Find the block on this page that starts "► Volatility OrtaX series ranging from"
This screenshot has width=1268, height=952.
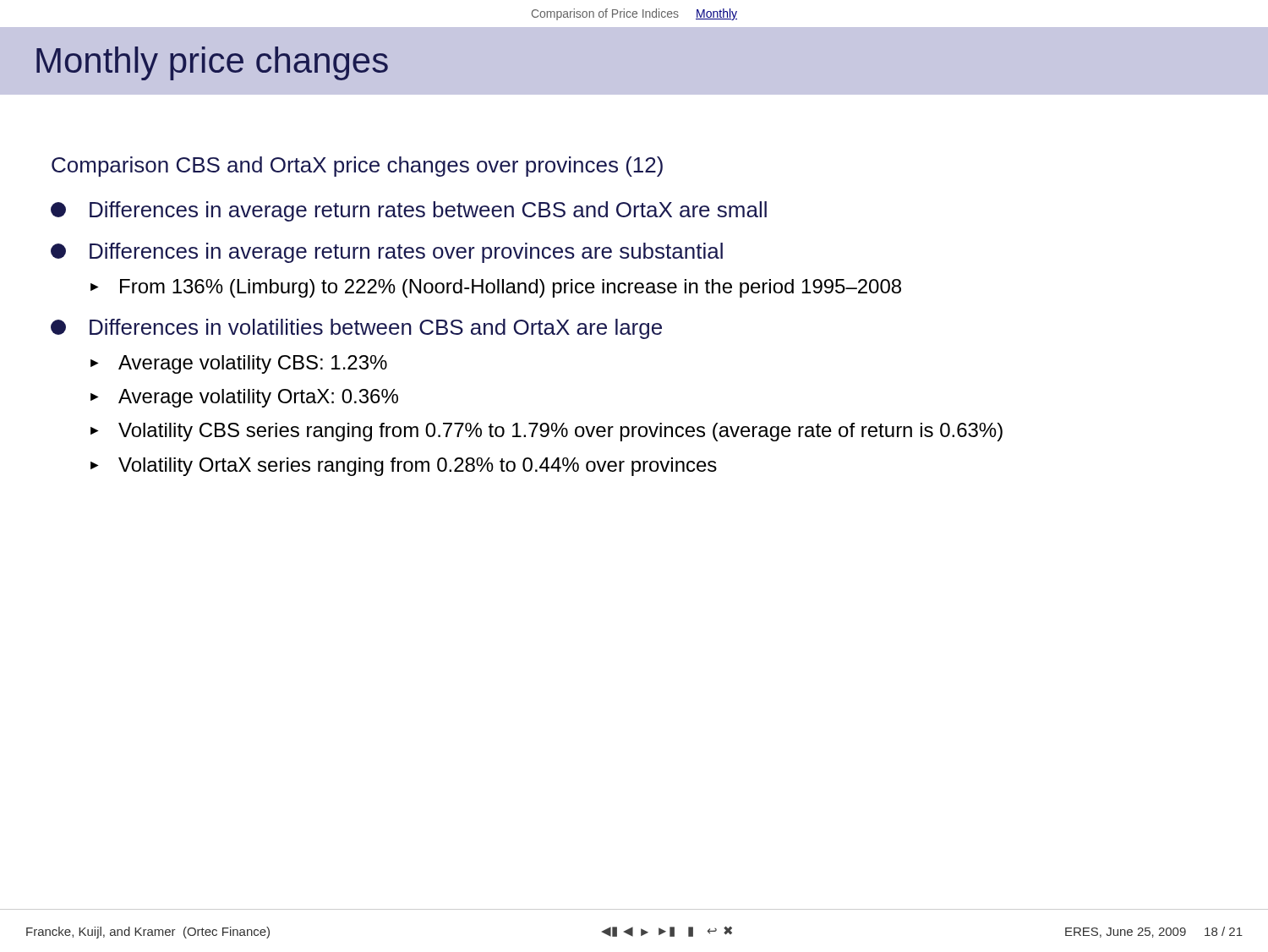click(x=403, y=464)
